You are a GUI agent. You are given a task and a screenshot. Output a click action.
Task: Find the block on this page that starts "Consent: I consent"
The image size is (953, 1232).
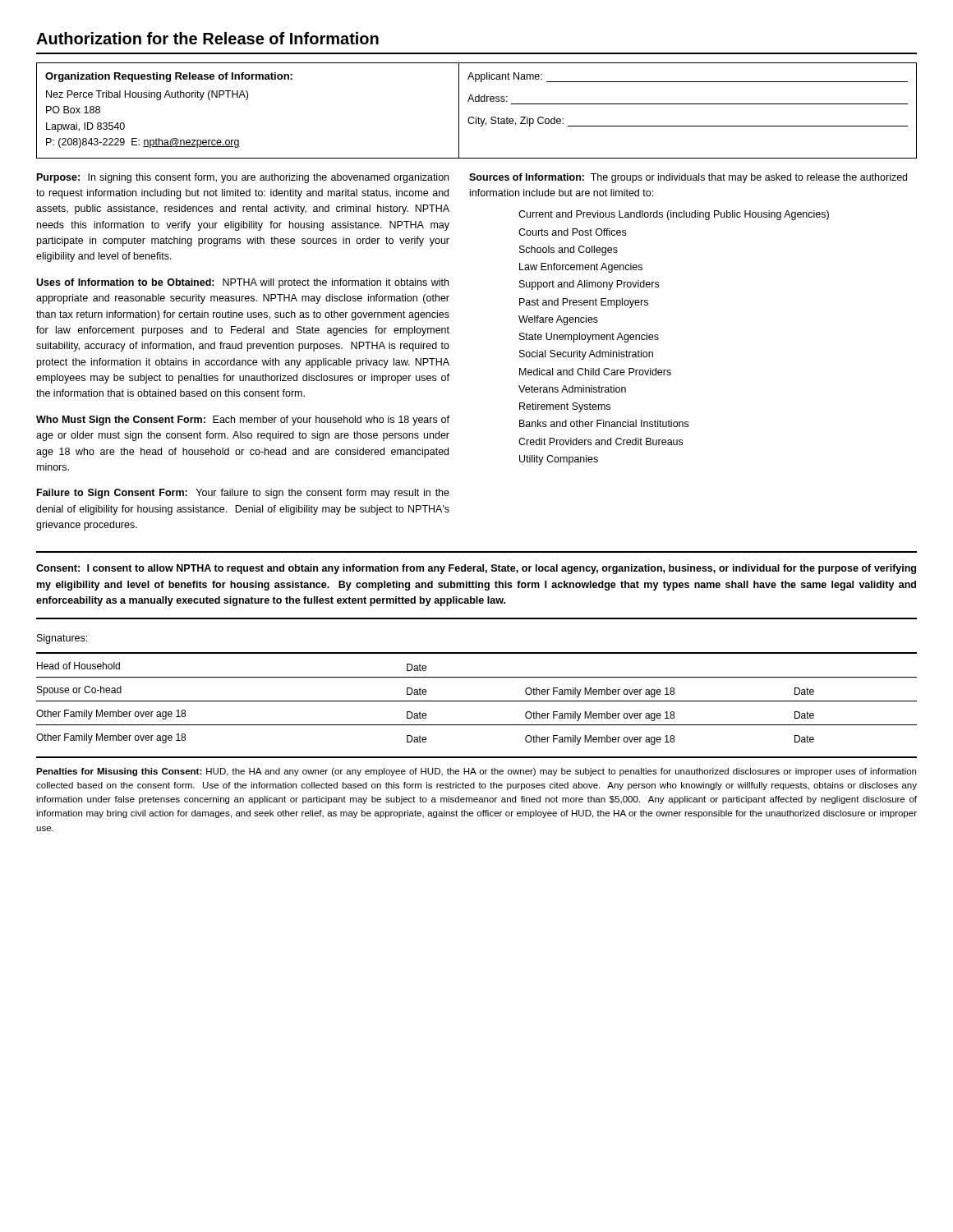476,585
